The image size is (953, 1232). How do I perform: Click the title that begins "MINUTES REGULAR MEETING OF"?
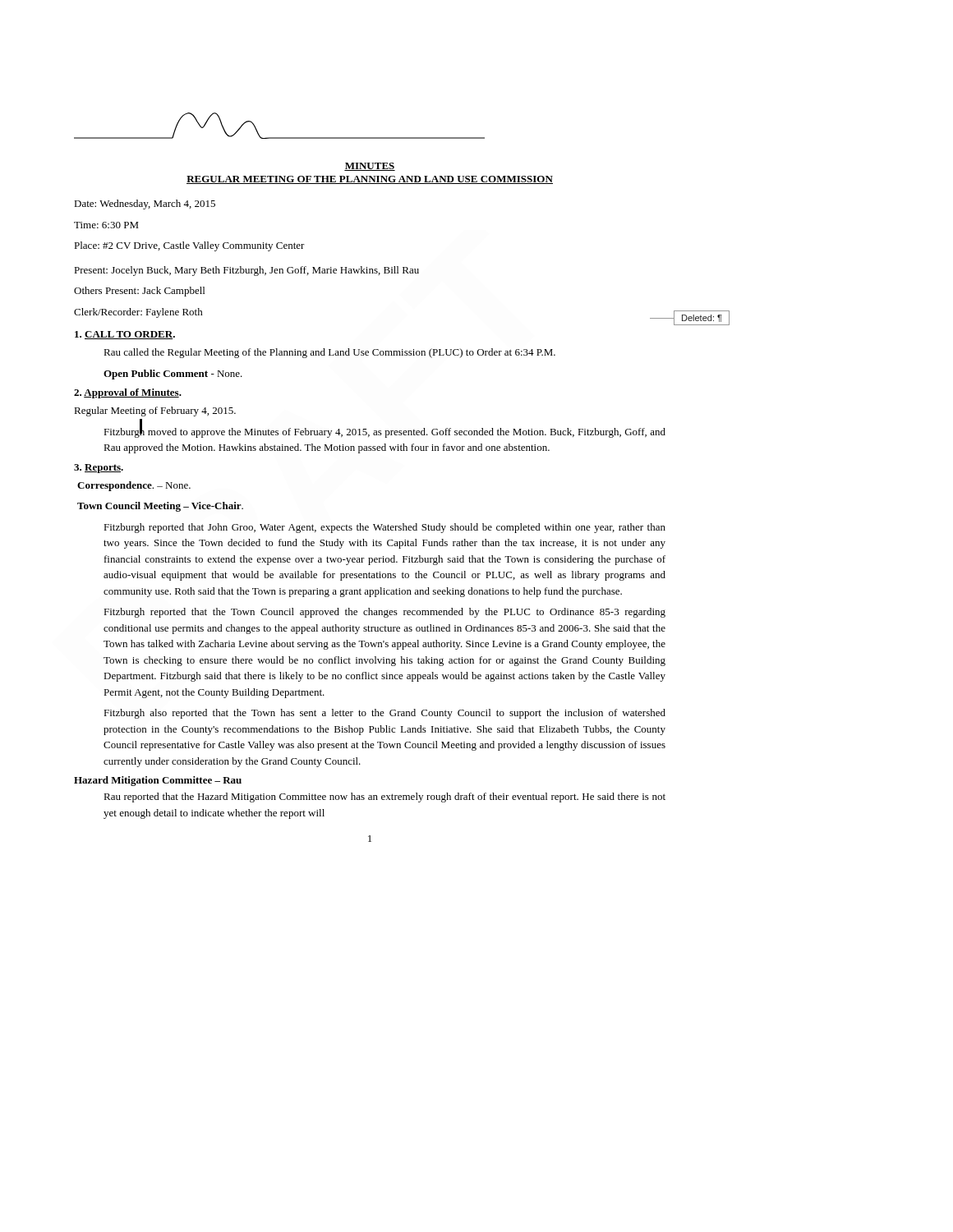click(x=370, y=172)
